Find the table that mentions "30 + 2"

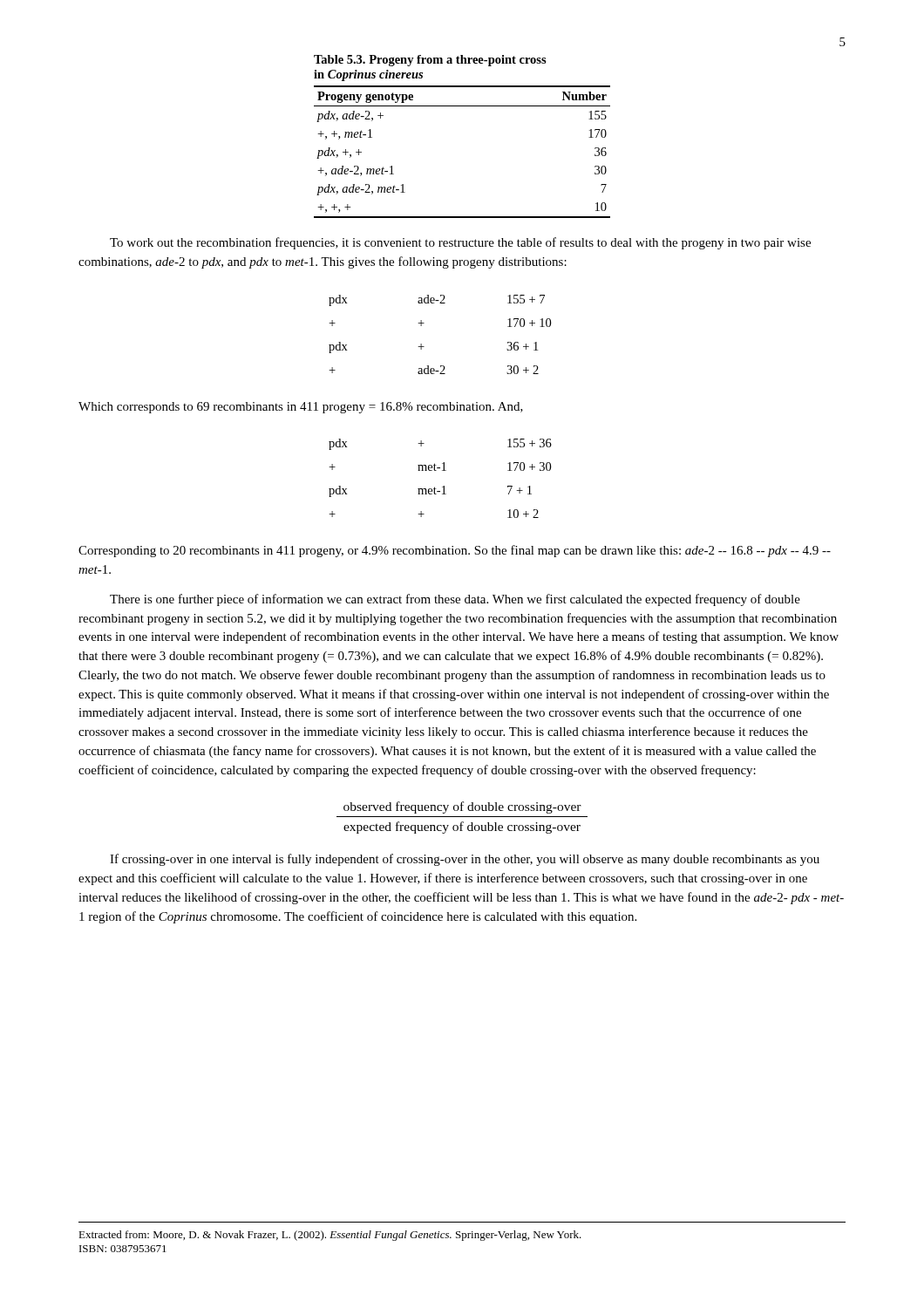click(x=462, y=334)
